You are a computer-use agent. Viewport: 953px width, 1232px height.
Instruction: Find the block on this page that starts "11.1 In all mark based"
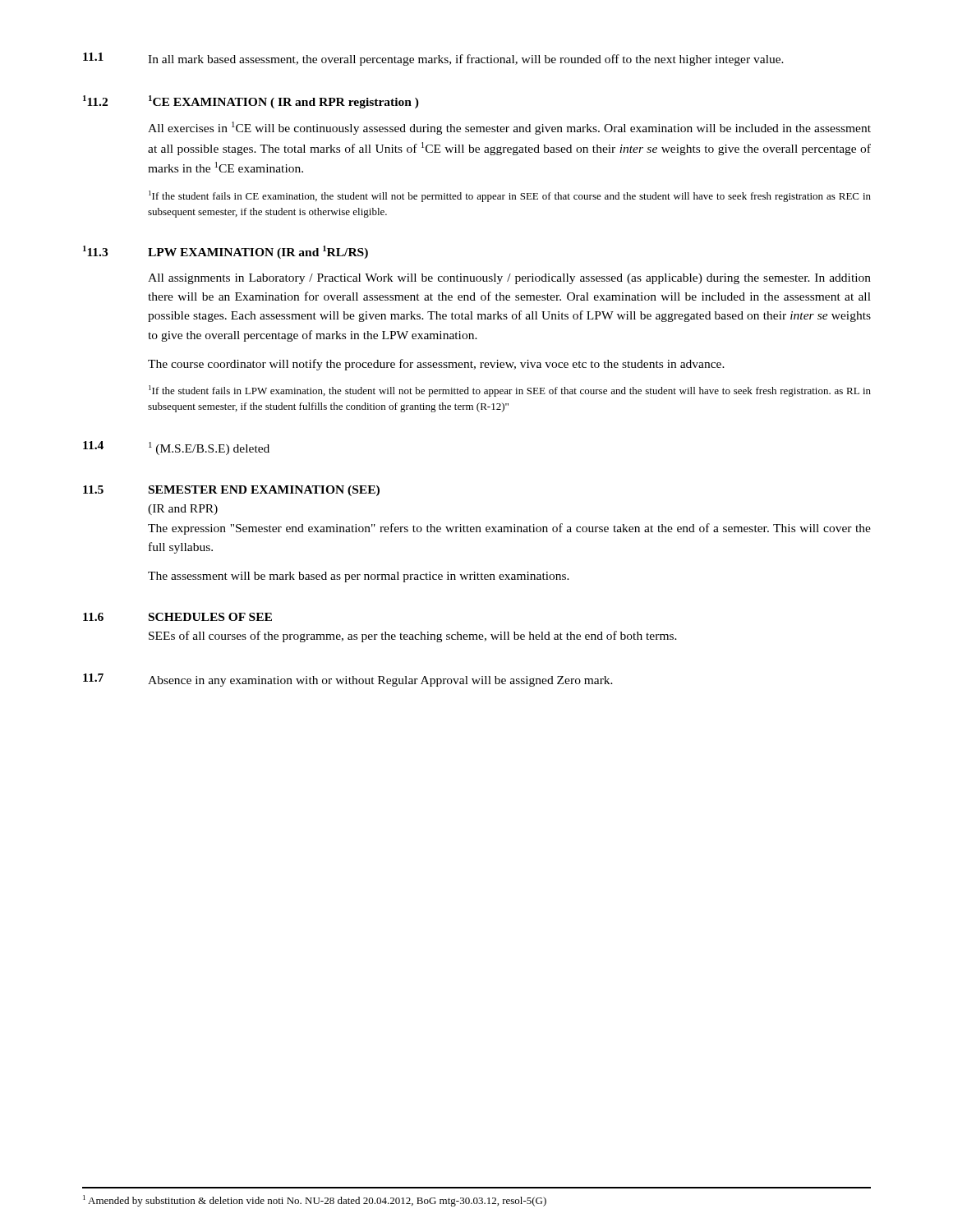point(476,64)
